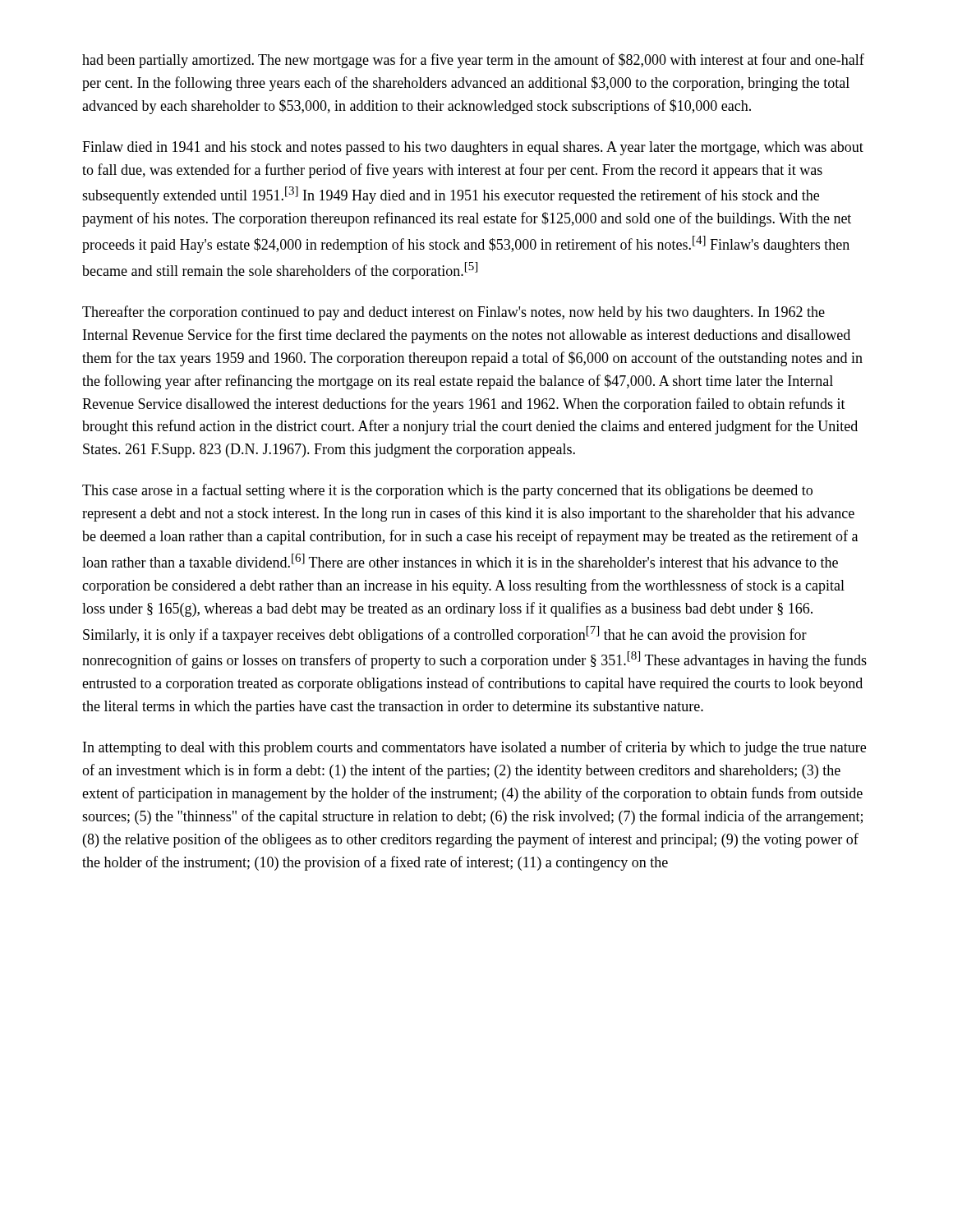Click on the passage starting "Finlaw died in"
The image size is (953, 1232).
tap(473, 209)
